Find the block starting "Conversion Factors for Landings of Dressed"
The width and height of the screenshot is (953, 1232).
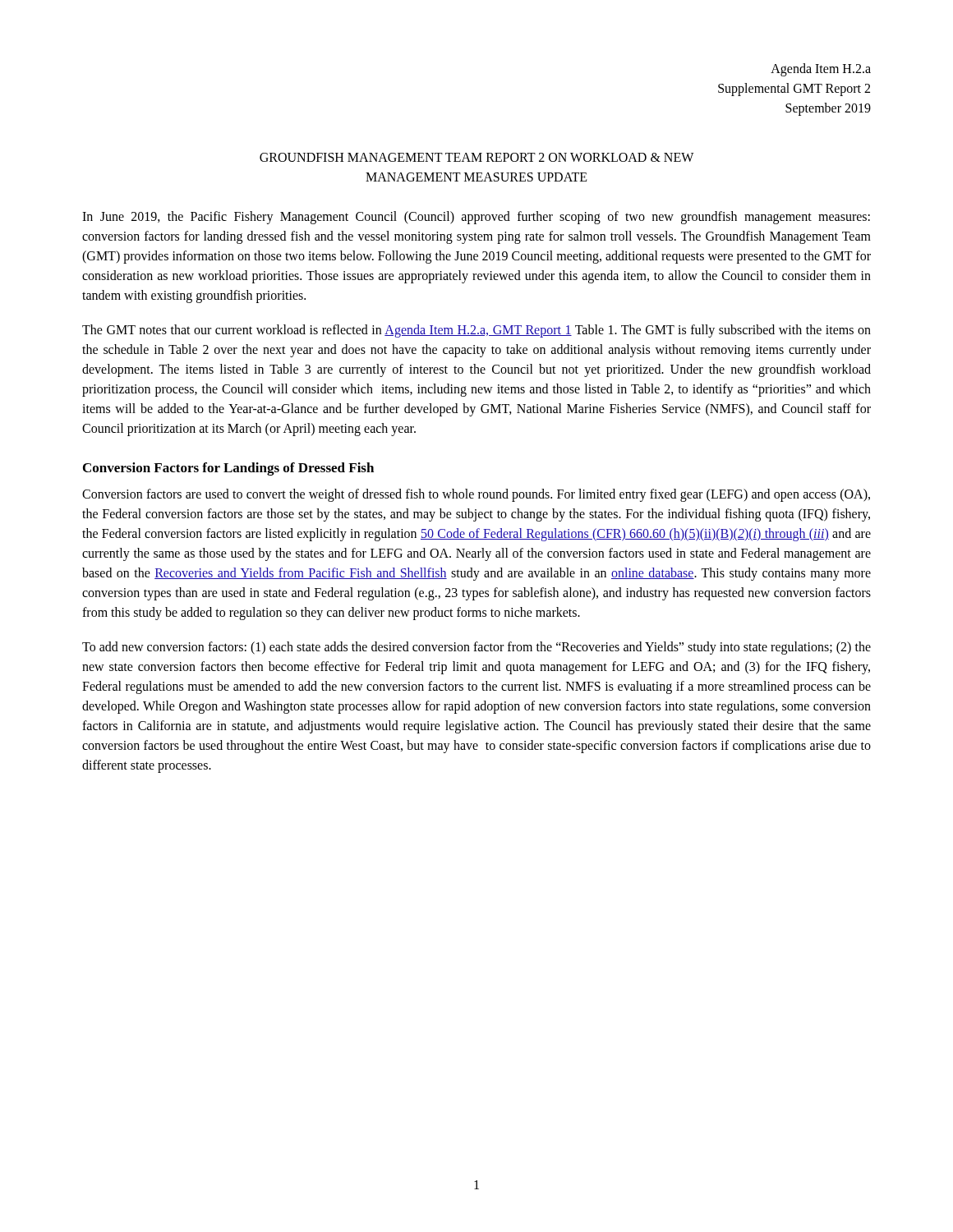[228, 468]
